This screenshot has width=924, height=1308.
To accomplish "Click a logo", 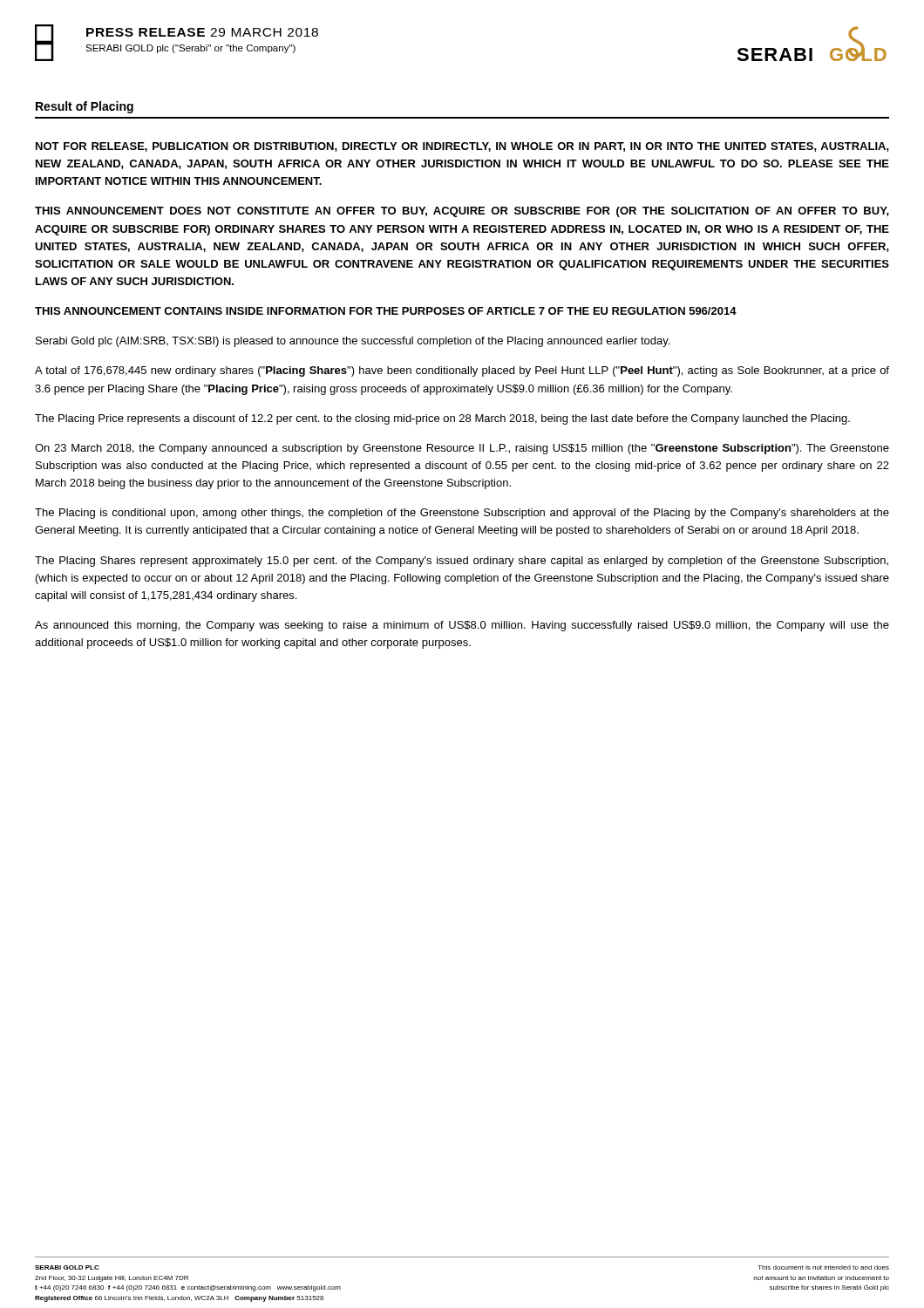I will point(813,47).
